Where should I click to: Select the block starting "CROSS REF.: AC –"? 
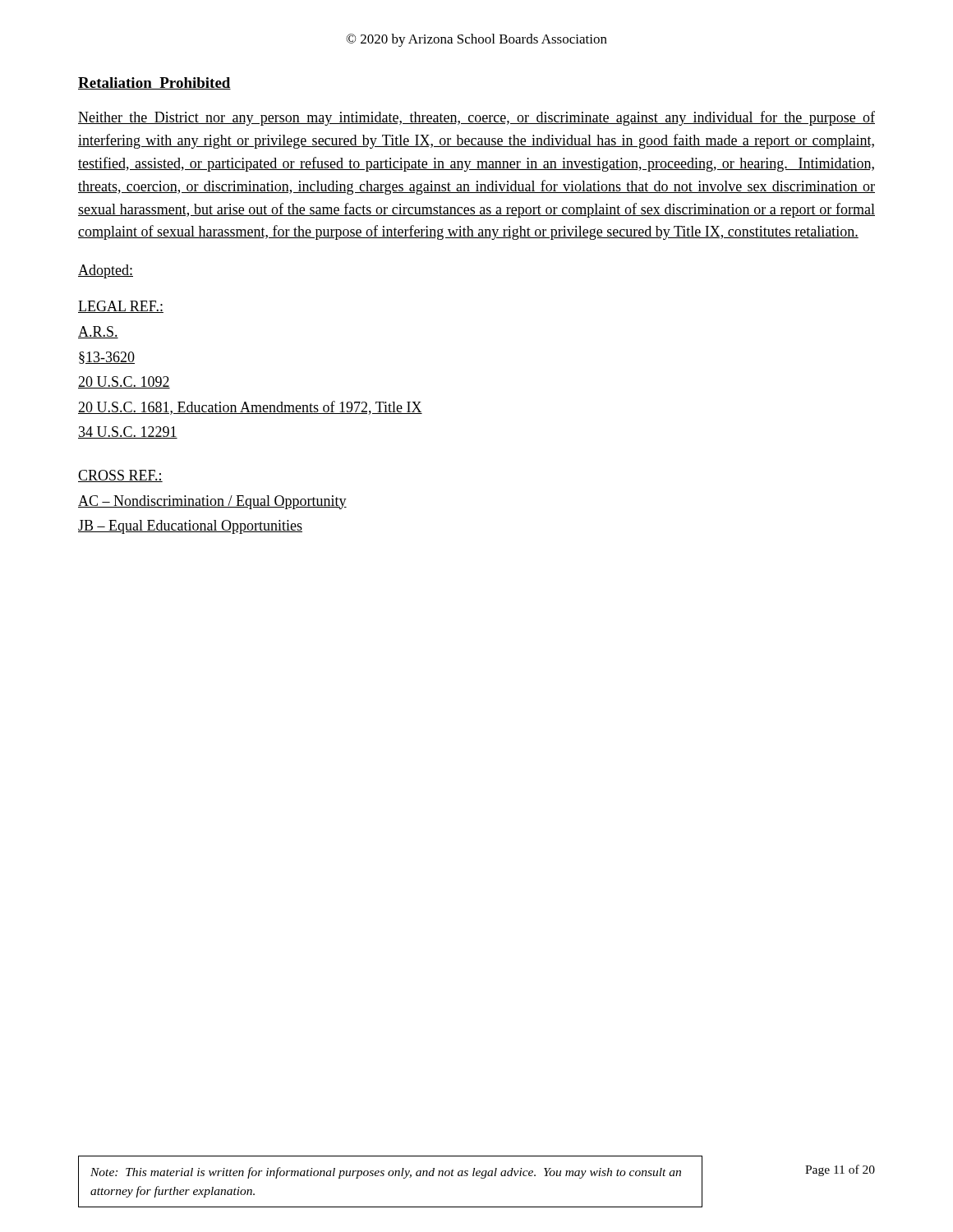[x=120, y=476]
